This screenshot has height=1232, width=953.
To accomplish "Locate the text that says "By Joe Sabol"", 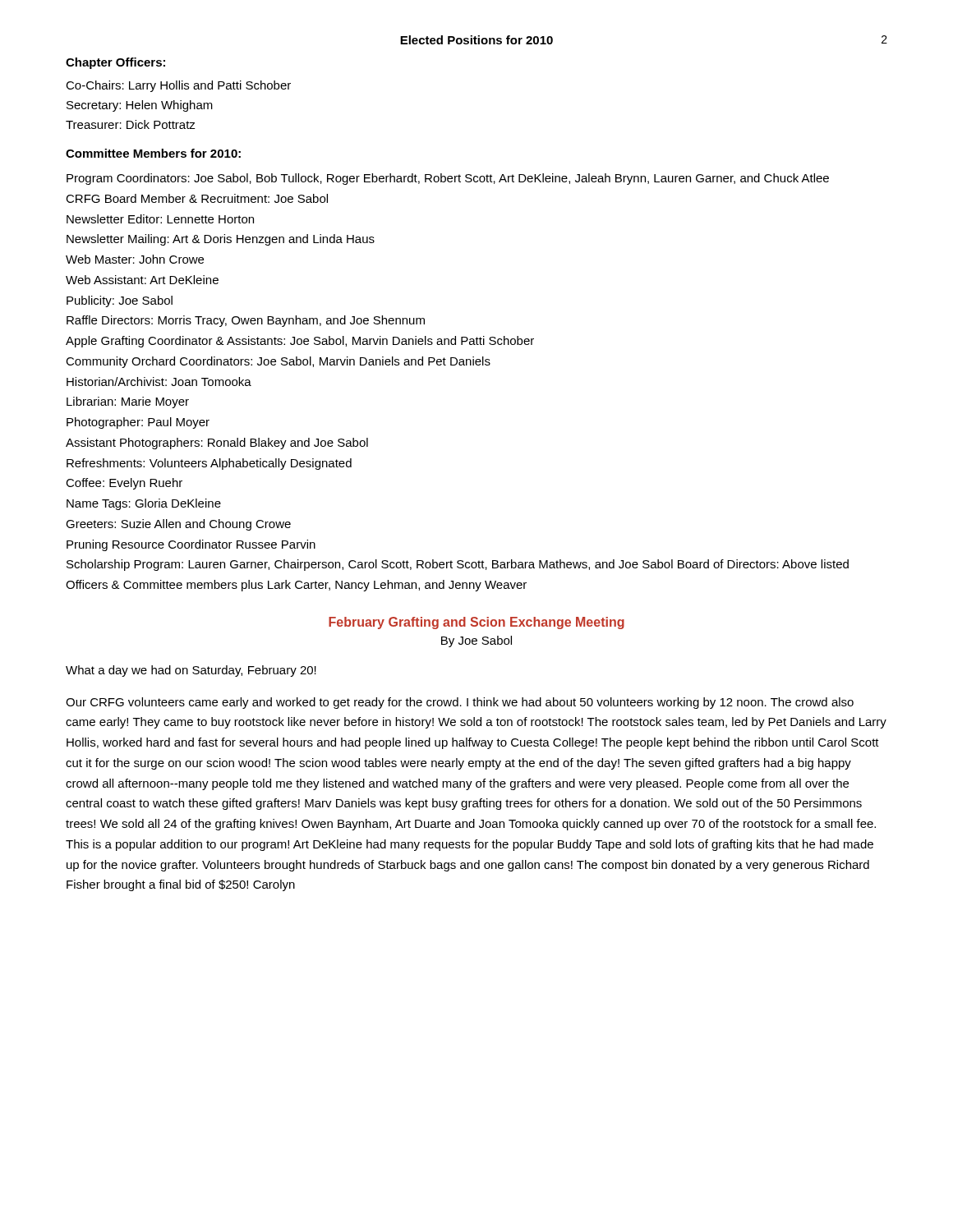I will coord(476,640).
